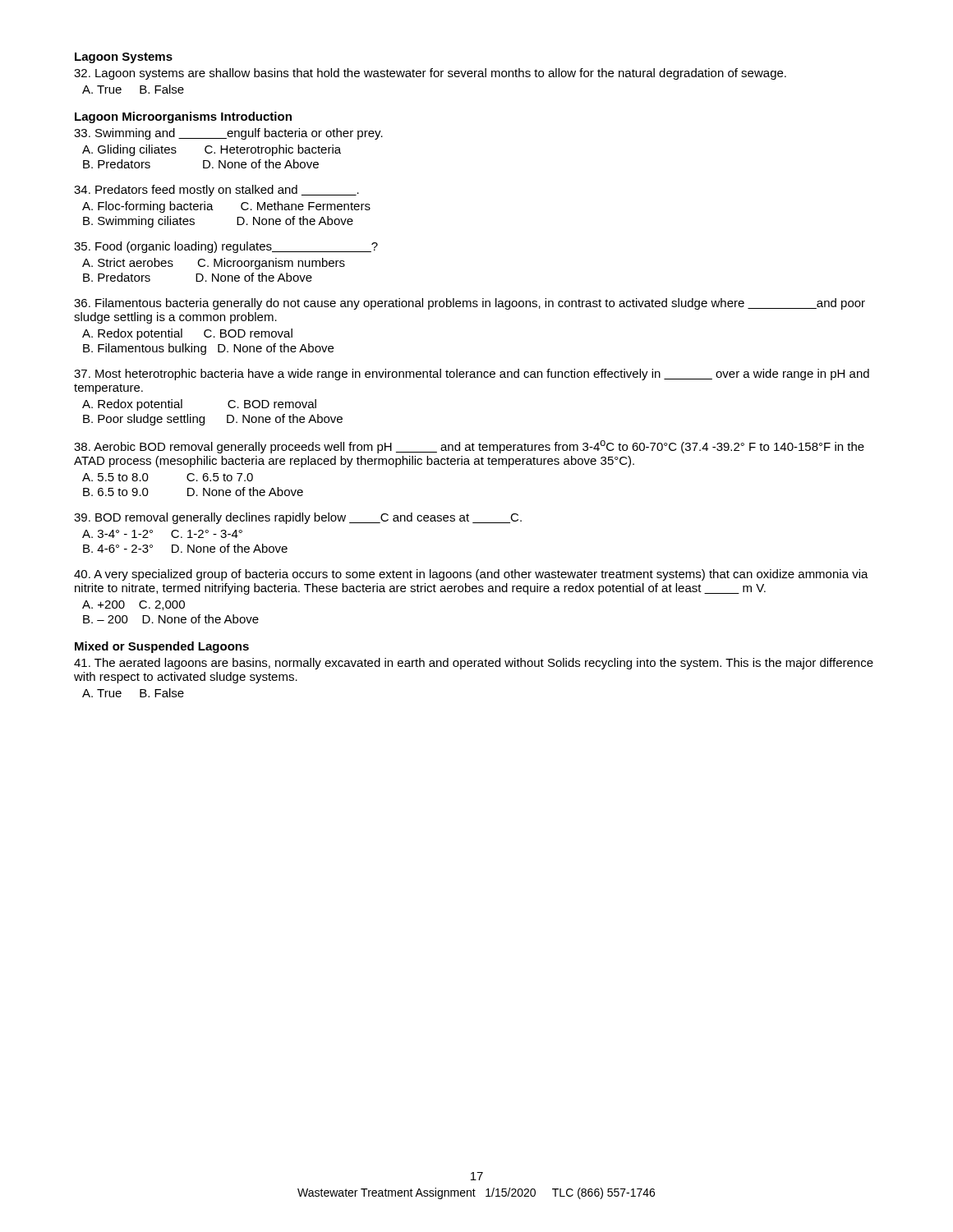
Task: Point to the block beginning "The aerated lagoons are basins,"
Action: (474, 664)
